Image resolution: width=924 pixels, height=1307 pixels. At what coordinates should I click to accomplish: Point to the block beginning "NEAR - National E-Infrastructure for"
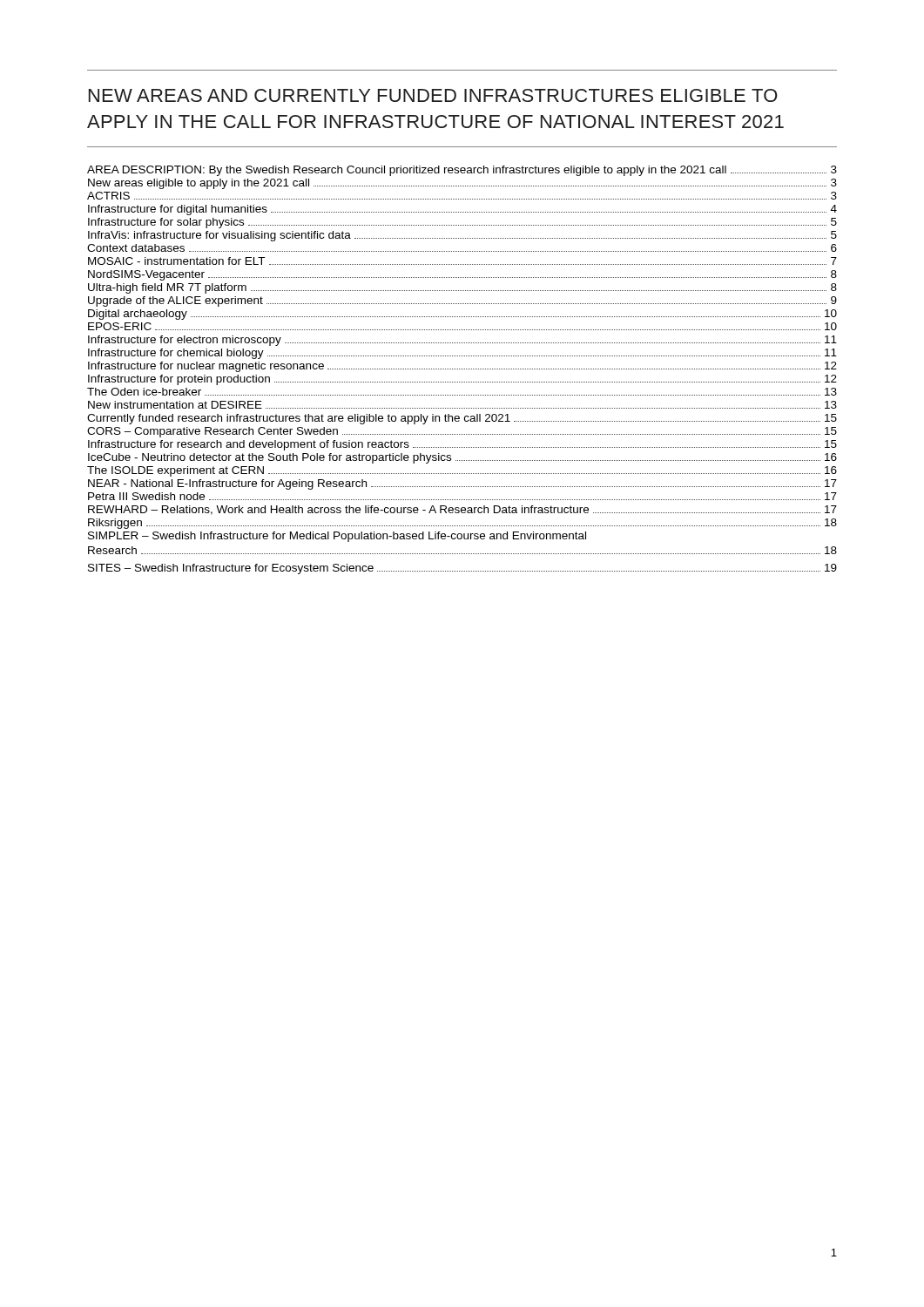pyautogui.click(x=462, y=483)
